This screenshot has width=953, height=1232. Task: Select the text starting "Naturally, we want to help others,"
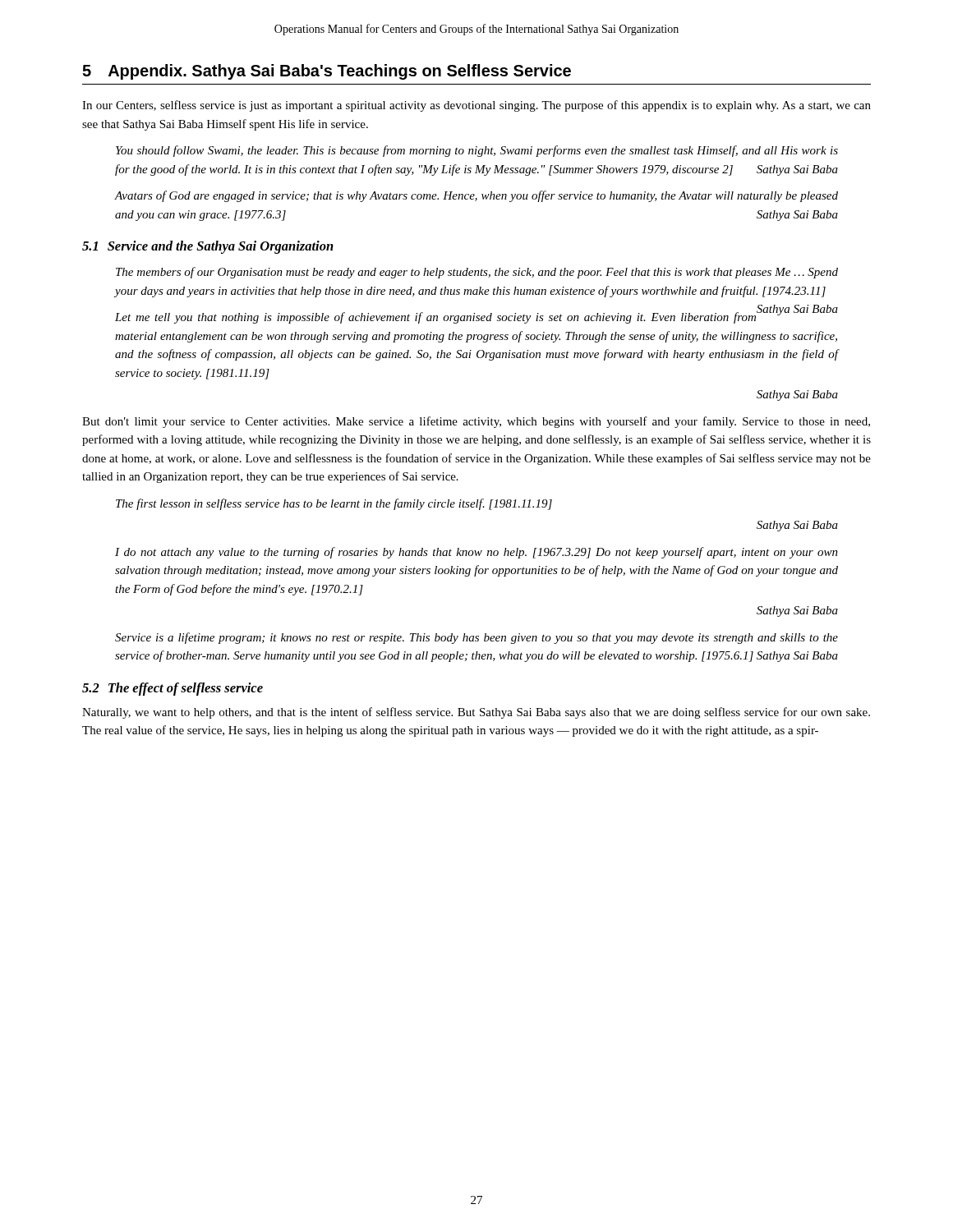click(x=476, y=721)
